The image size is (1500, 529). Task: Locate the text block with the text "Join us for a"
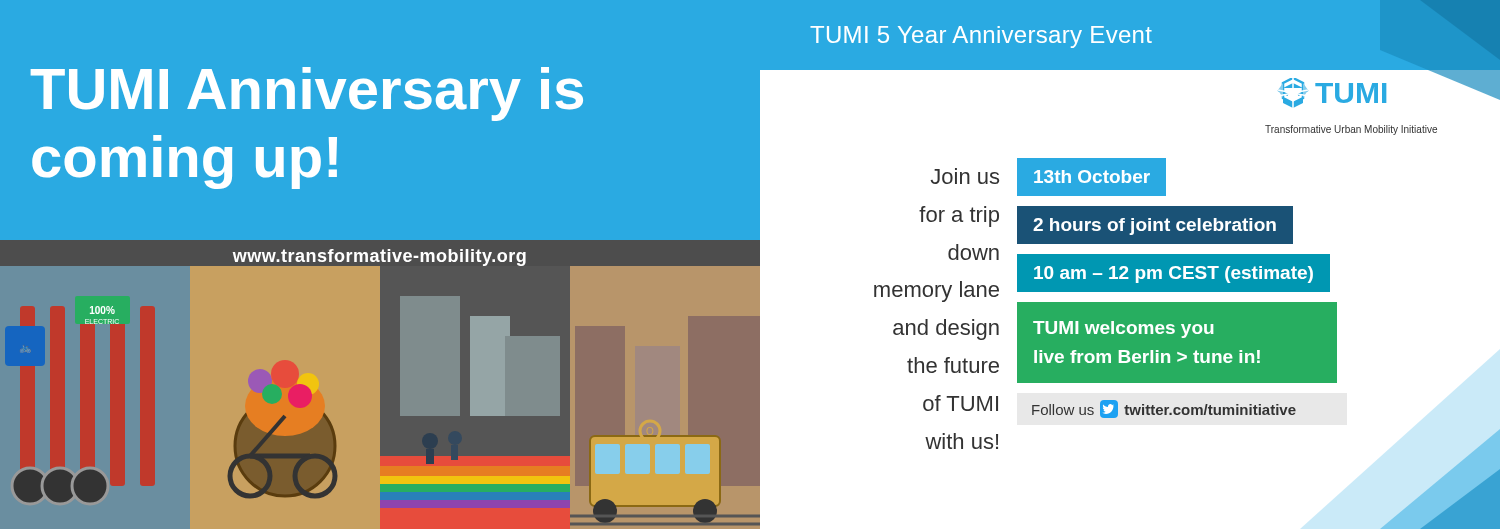coord(936,309)
